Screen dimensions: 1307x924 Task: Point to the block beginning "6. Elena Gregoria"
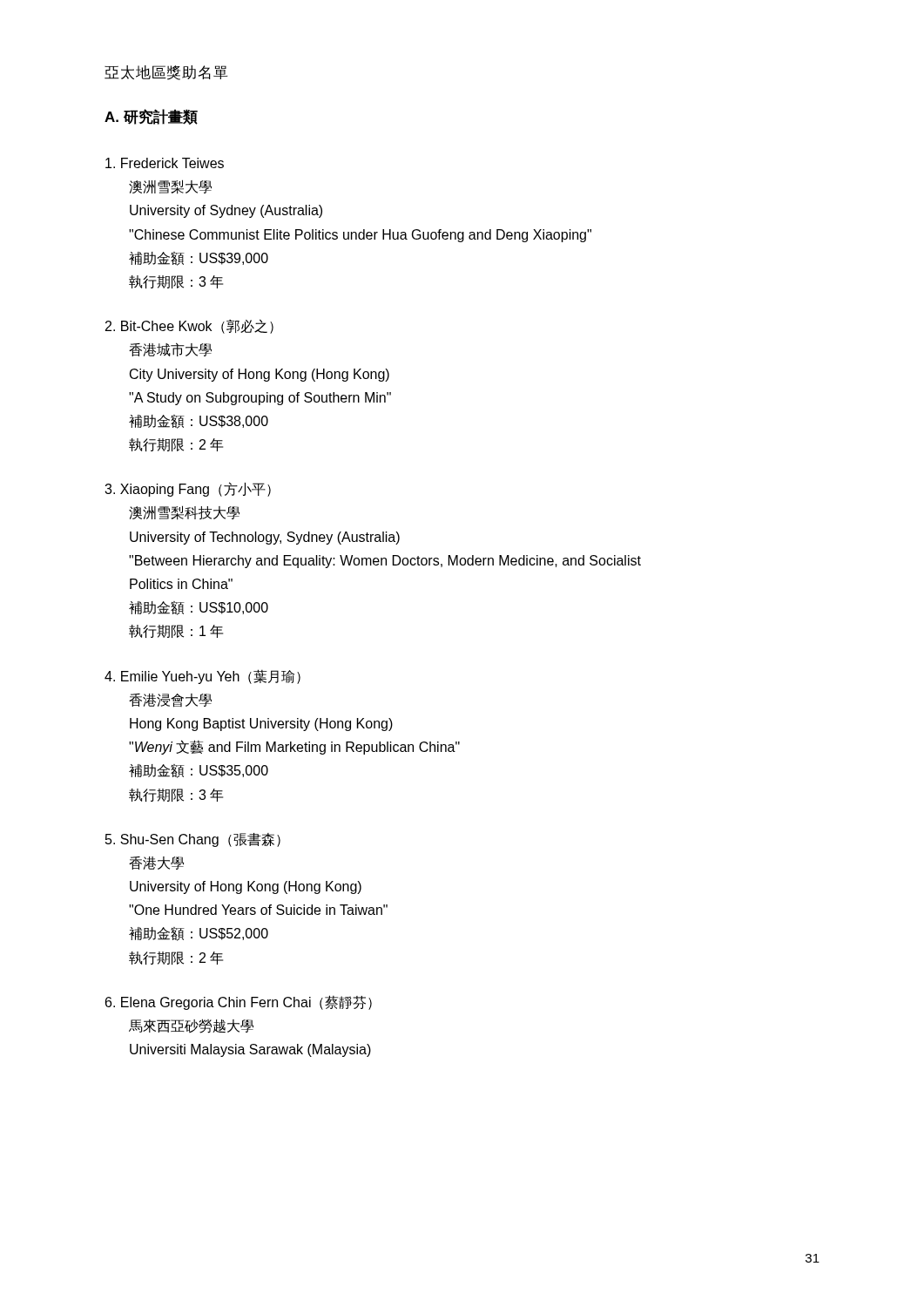pos(239,1002)
